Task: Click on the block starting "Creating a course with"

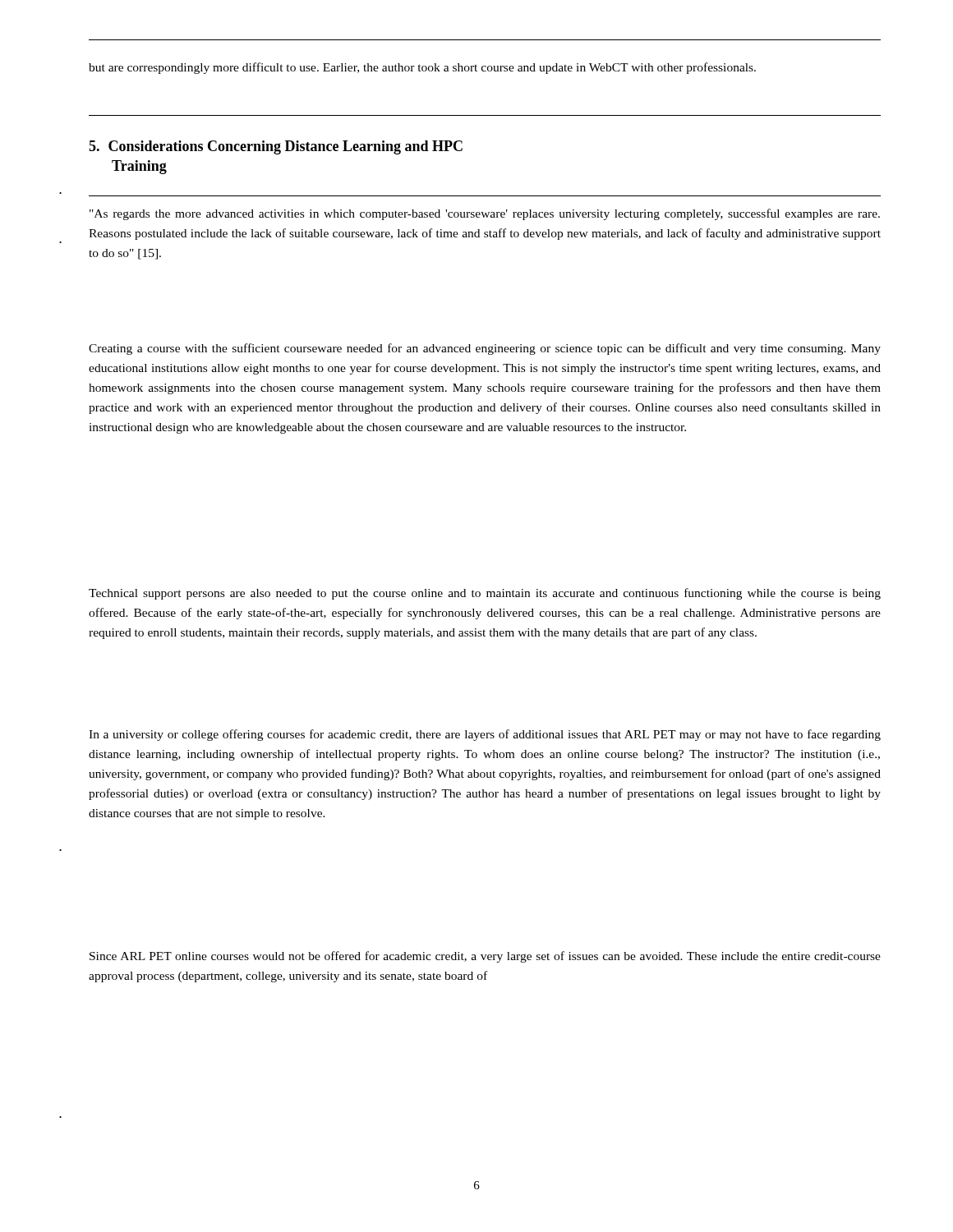Action: click(485, 388)
